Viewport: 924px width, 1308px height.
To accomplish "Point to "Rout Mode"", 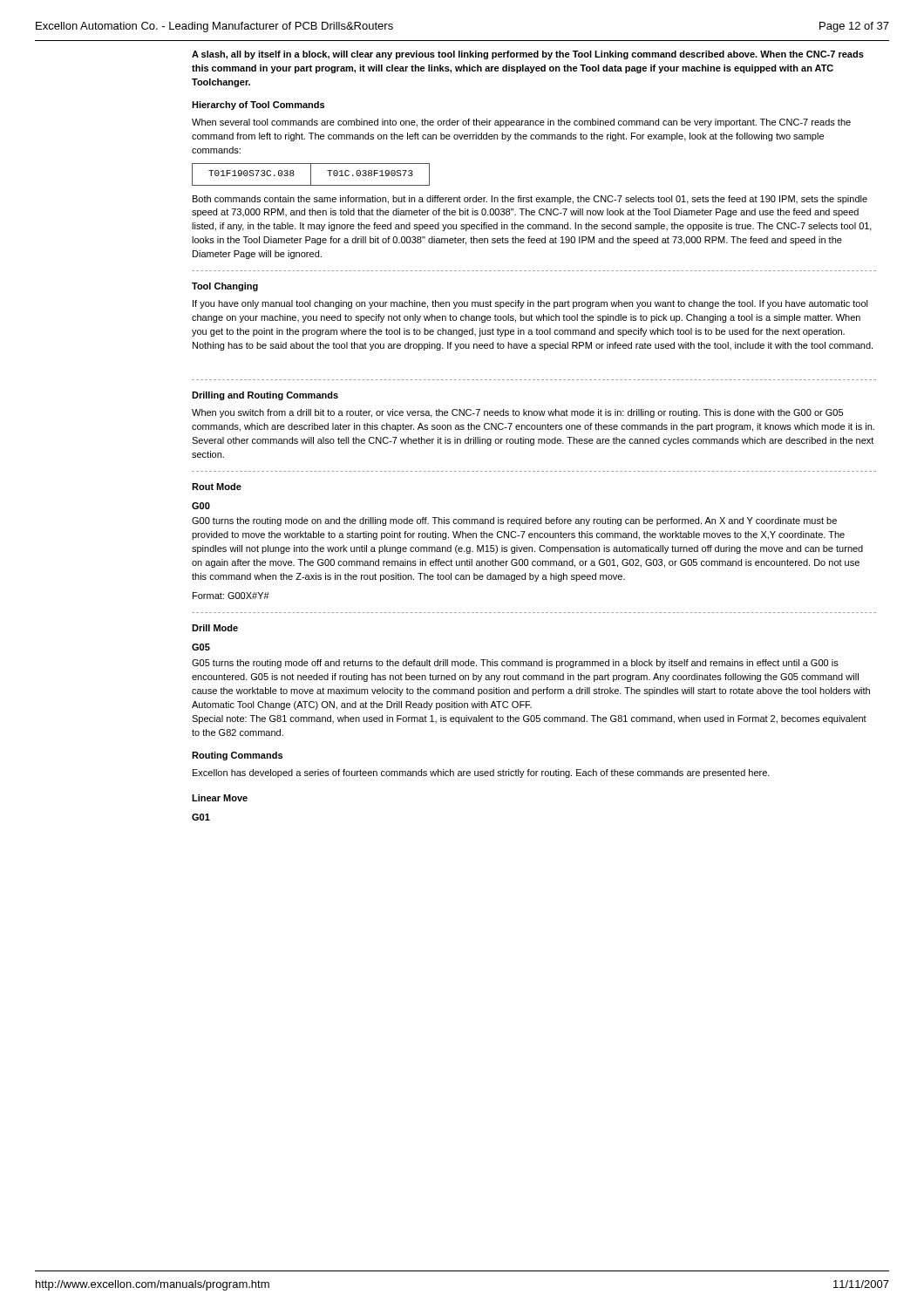I will coord(217,486).
